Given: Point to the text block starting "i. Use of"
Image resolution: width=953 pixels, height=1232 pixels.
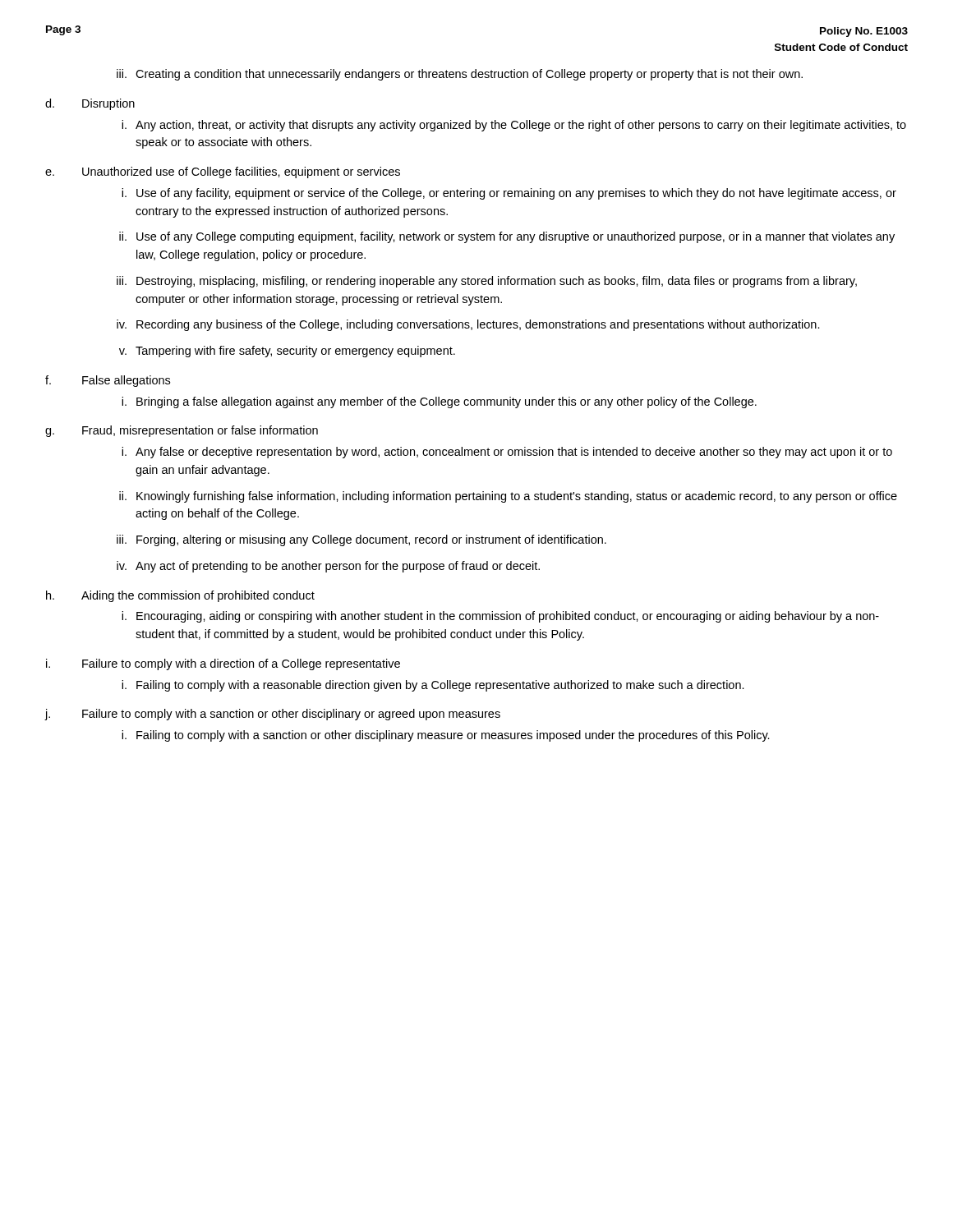Looking at the screenshot, I should coord(495,202).
